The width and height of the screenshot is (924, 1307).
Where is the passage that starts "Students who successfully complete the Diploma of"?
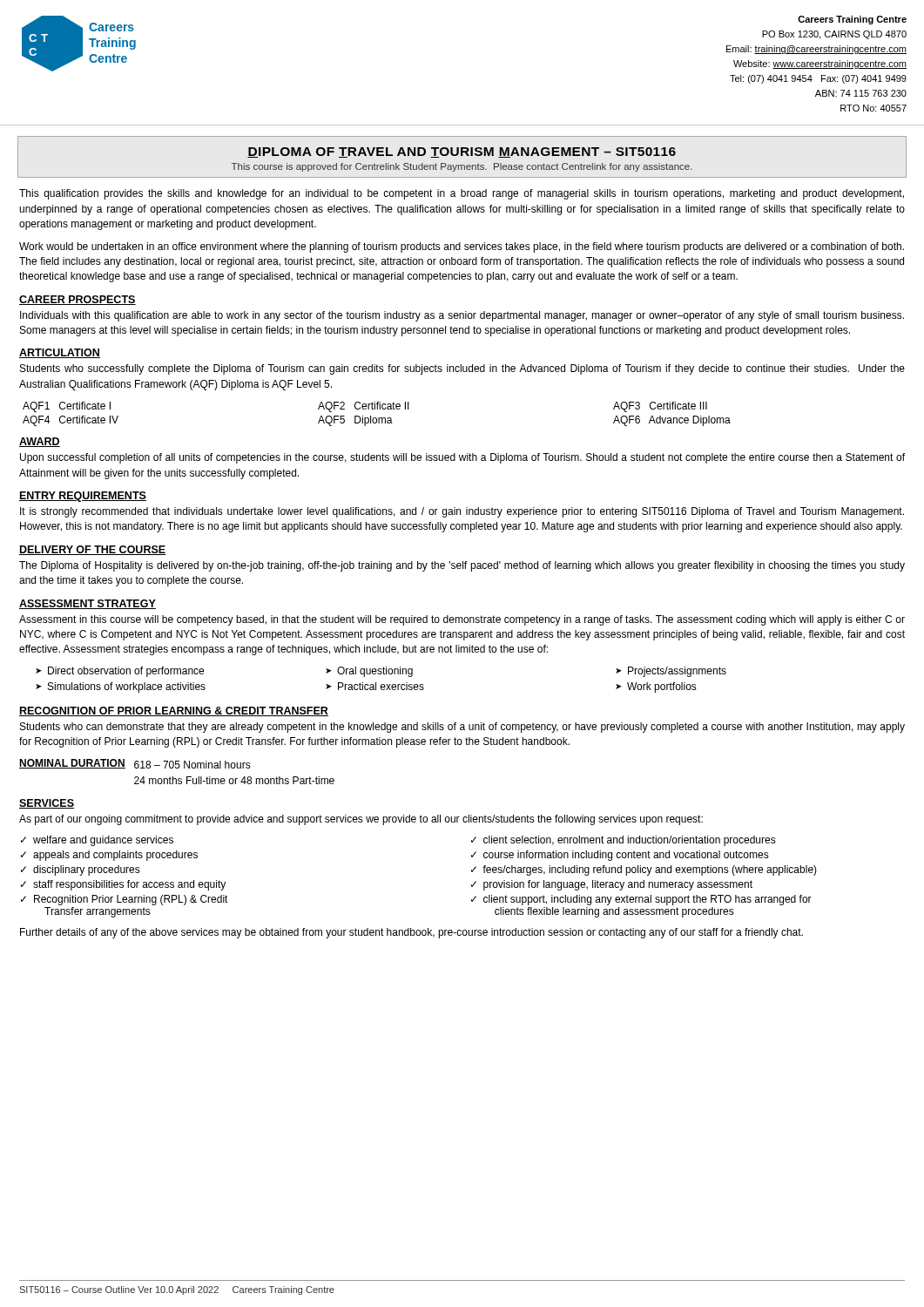pos(462,377)
